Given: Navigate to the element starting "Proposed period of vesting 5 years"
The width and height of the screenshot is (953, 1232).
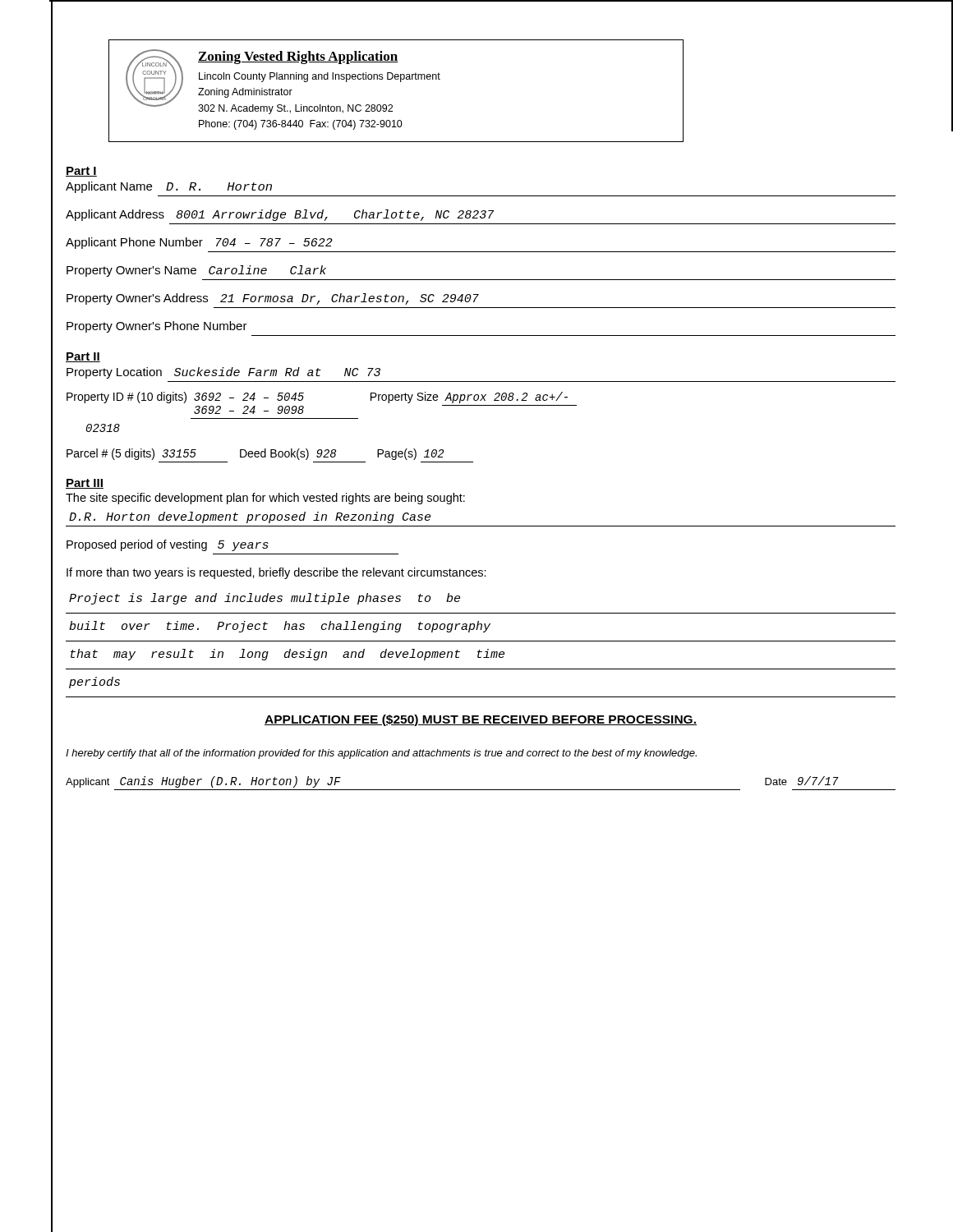Looking at the screenshot, I should [x=232, y=546].
